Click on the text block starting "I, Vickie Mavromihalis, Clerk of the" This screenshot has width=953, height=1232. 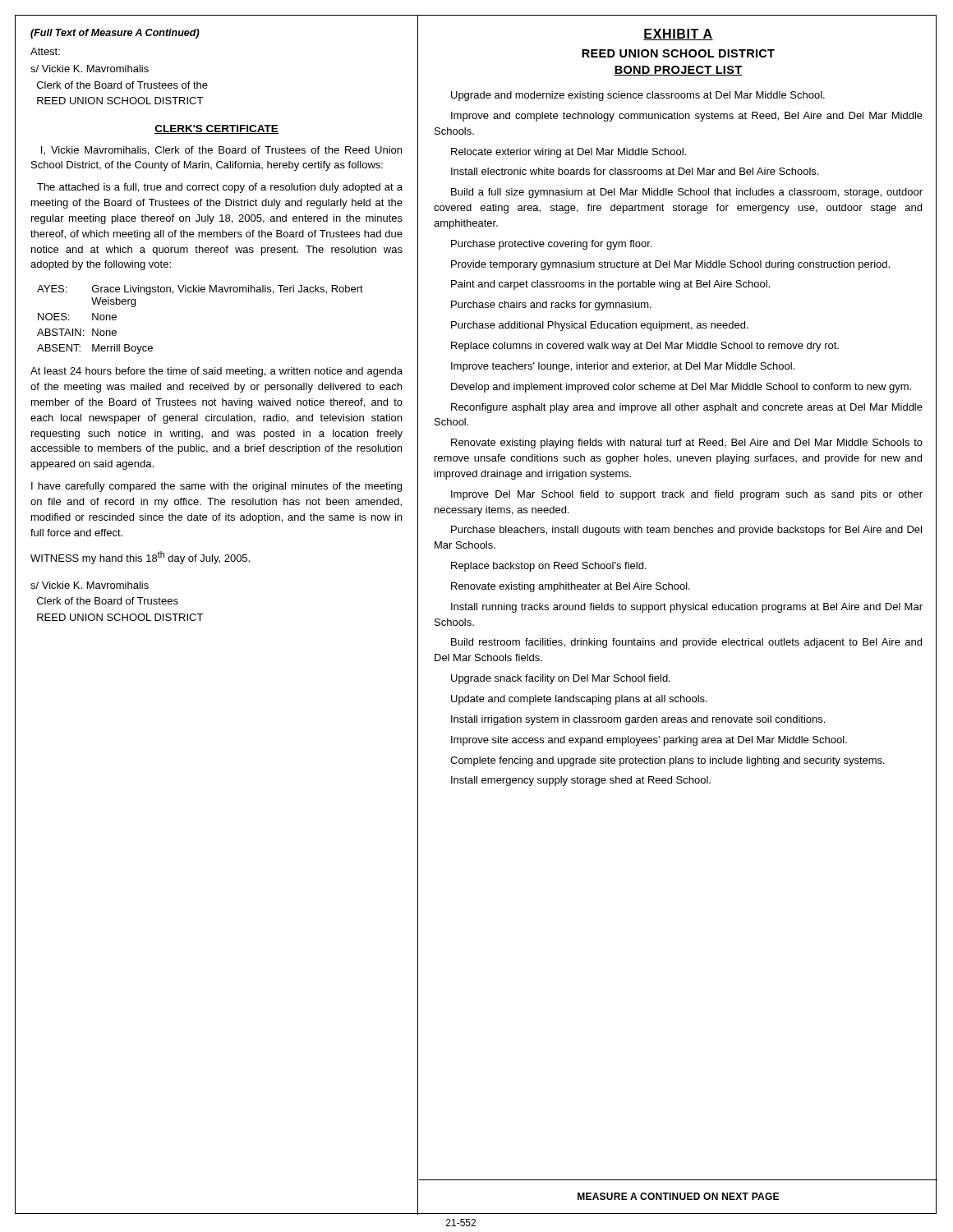(x=216, y=157)
